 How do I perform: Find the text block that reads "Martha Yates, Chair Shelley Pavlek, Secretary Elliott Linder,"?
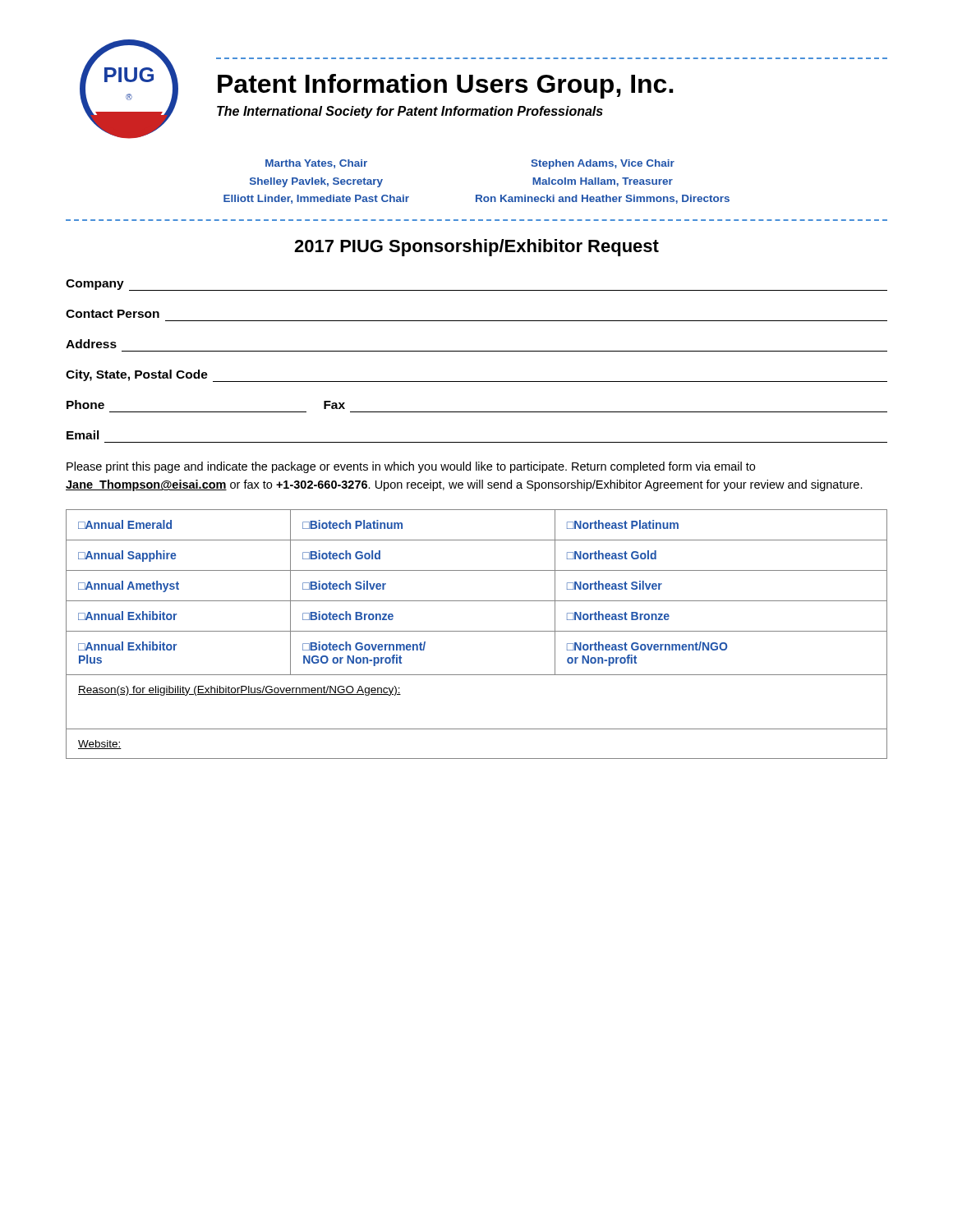pyautogui.click(x=312, y=164)
